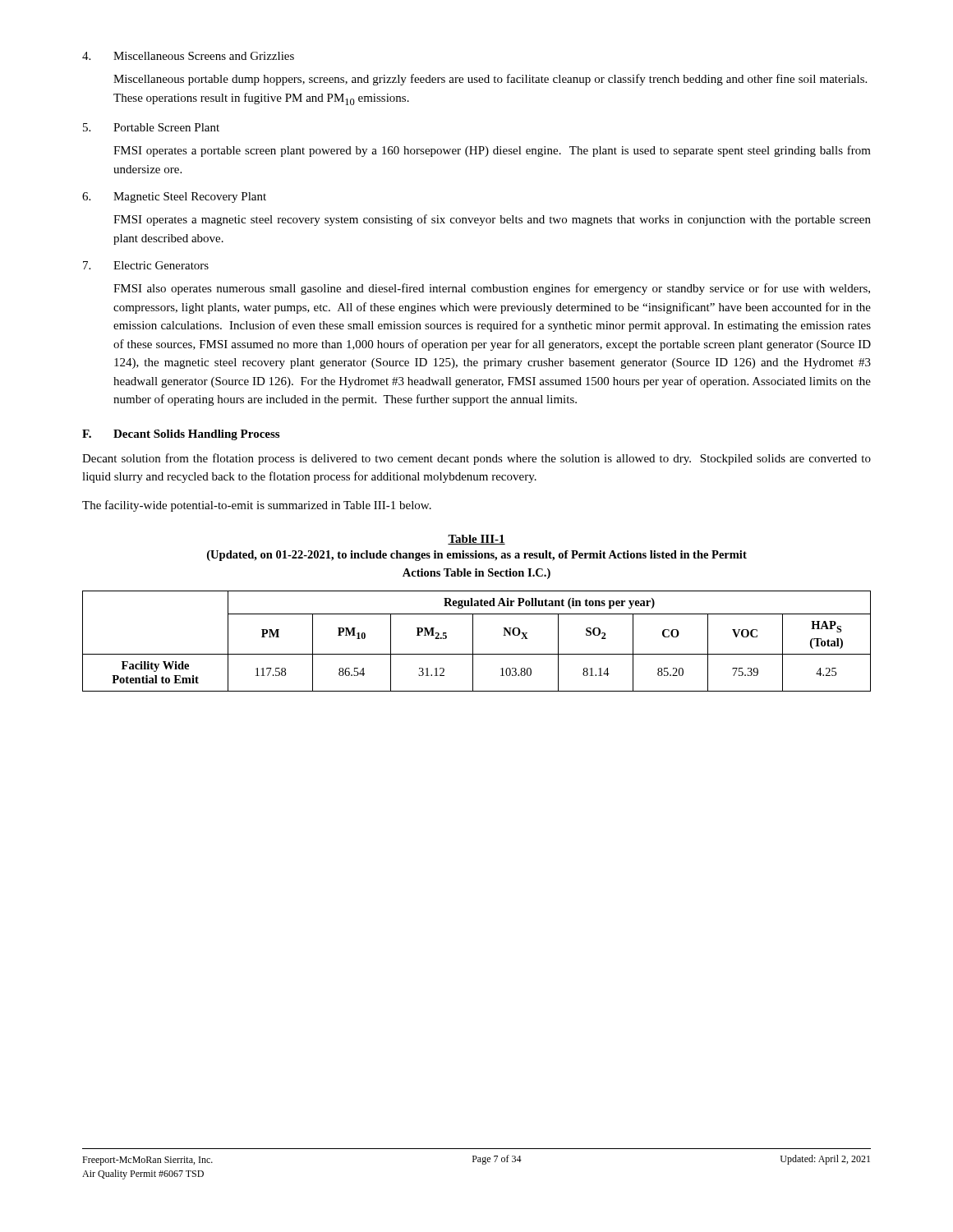
Task: Click on the list item with the text "4. Miscellaneous Screens and Grizzlies Miscellaneous"
Action: click(476, 79)
